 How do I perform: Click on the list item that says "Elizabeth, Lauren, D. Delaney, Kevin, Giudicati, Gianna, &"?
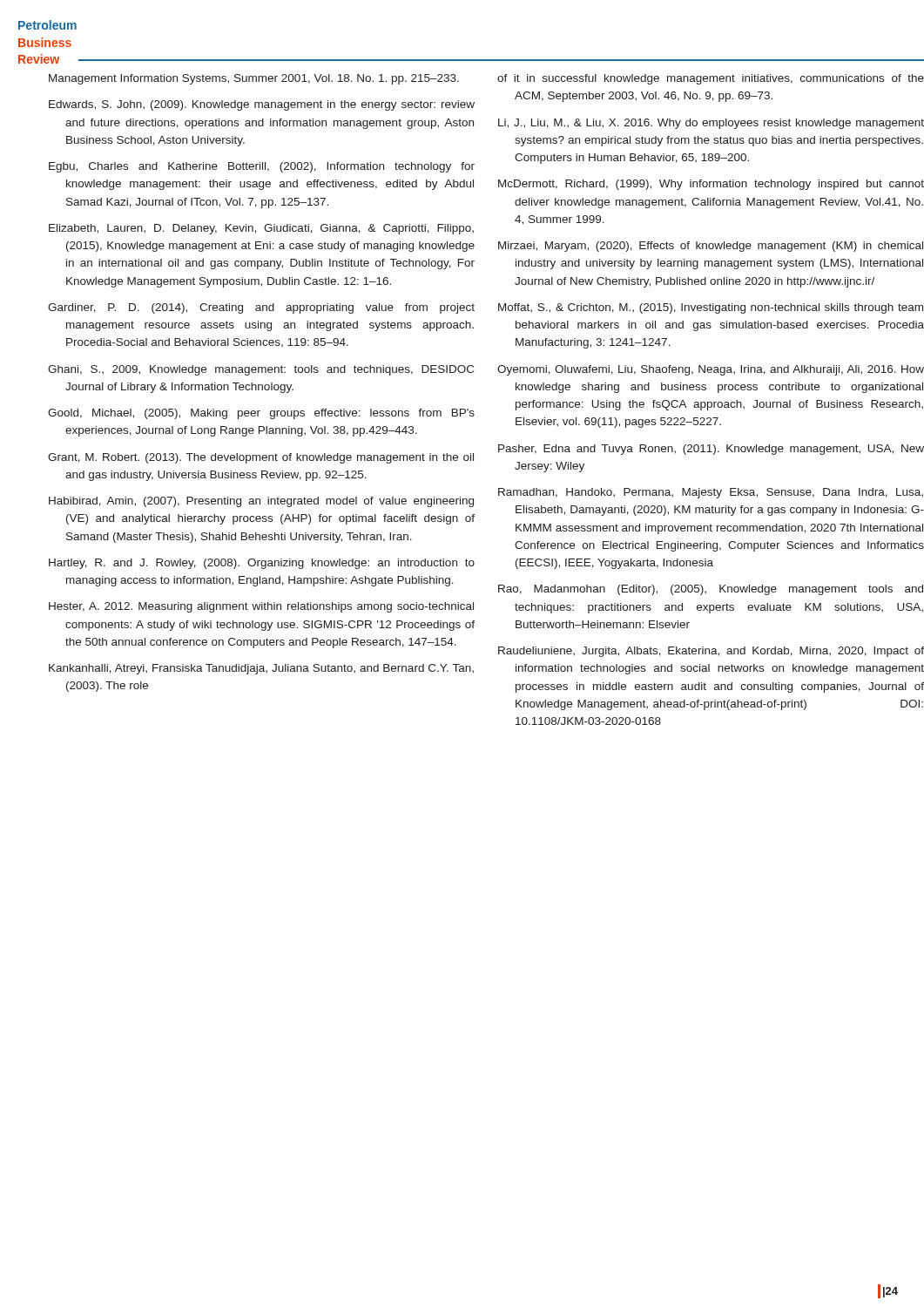[x=261, y=254]
